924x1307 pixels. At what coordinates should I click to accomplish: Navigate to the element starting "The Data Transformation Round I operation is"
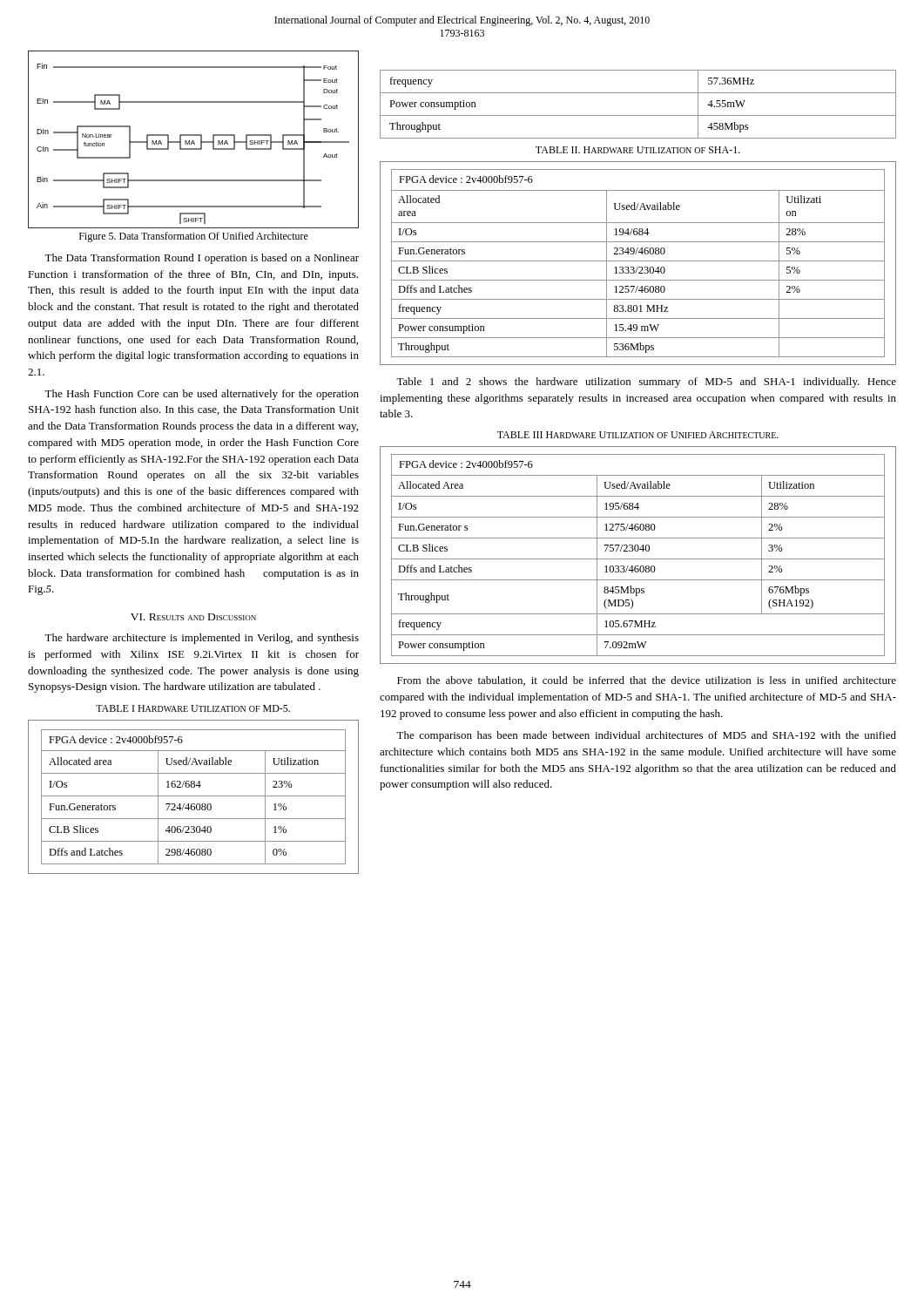[x=193, y=315]
